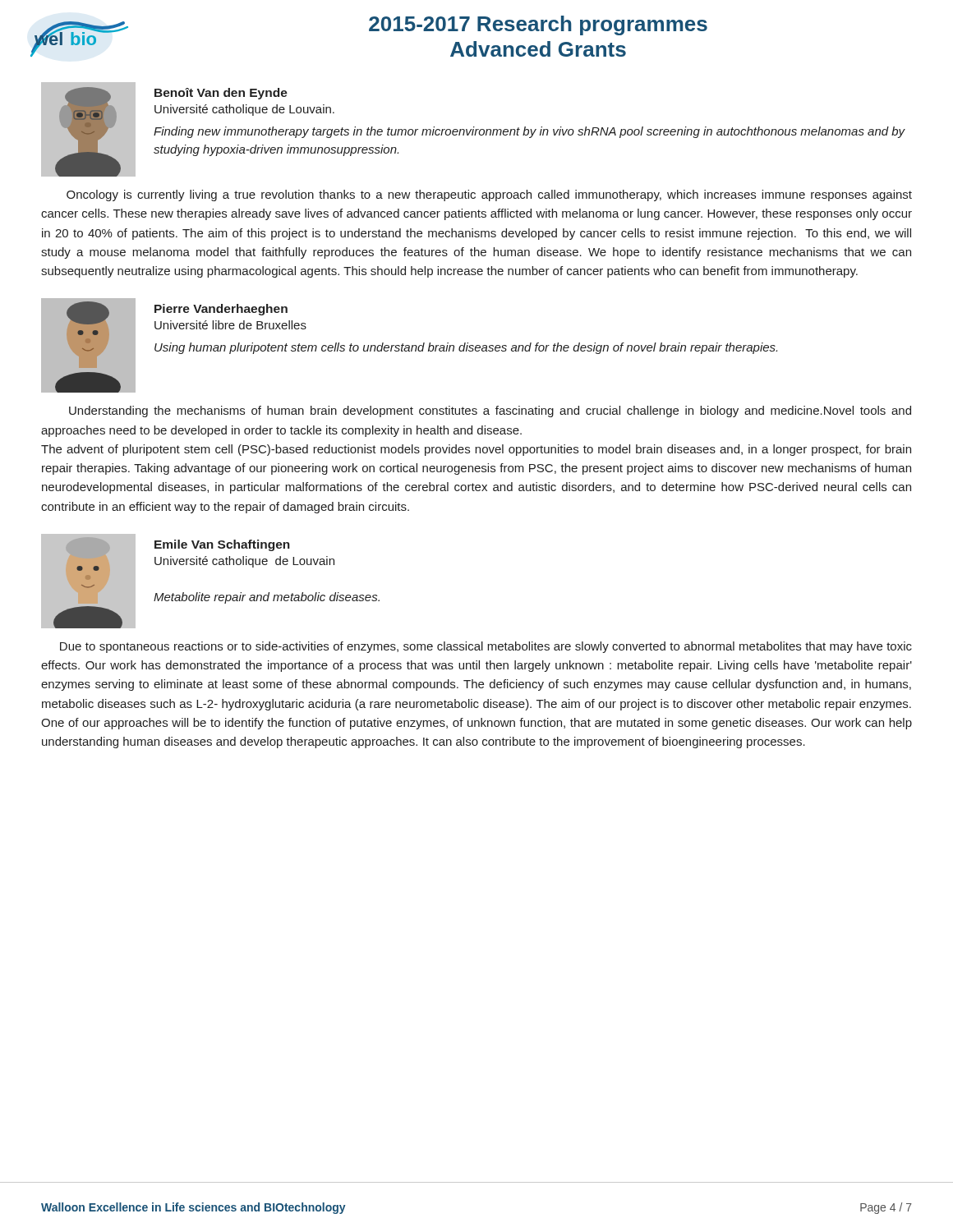Point to "Université libre de Bruxelles"
Image resolution: width=953 pixels, height=1232 pixels.
pos(230,325)
